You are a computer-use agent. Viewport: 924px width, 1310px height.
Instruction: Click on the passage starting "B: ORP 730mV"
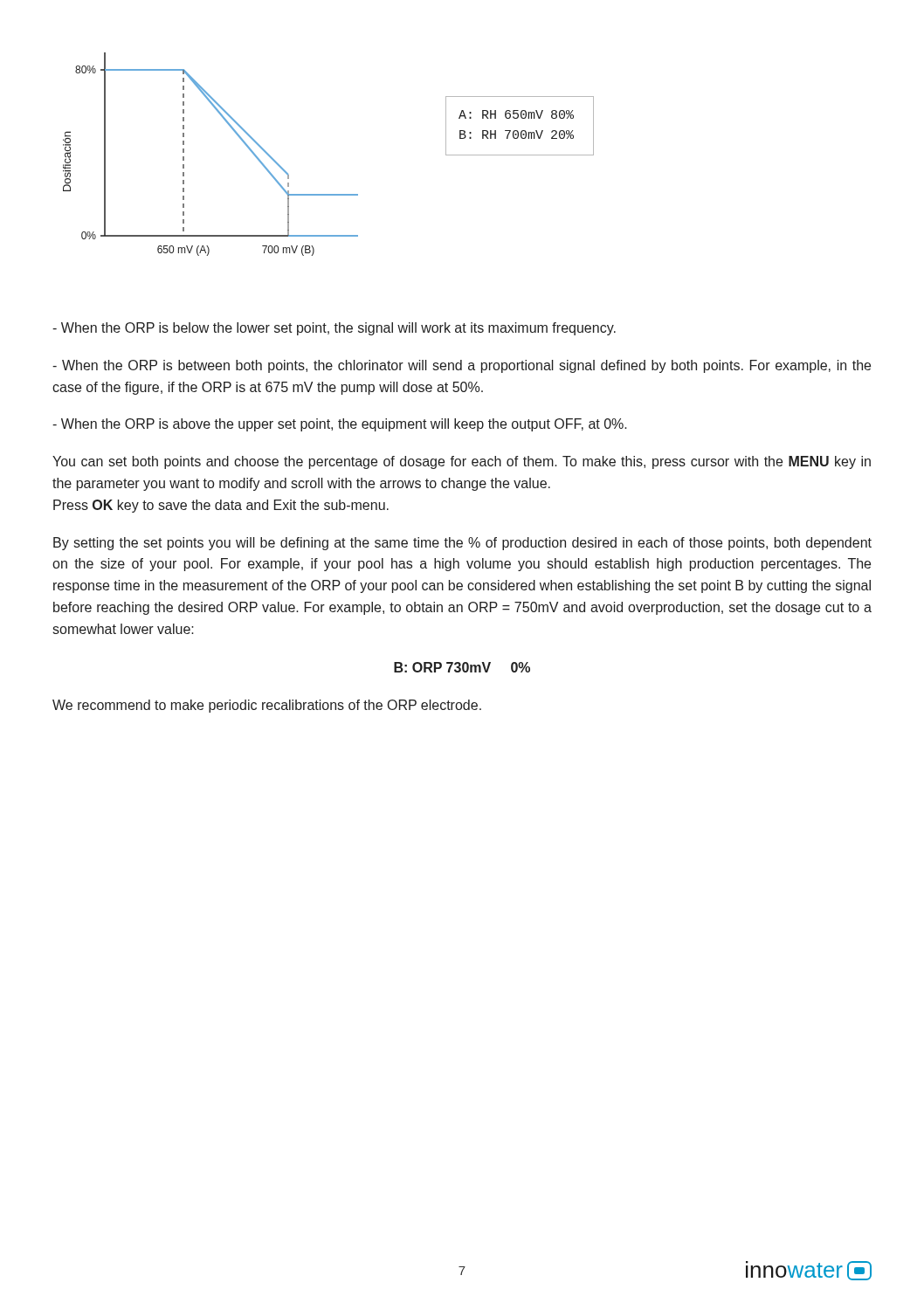[462, 667]
